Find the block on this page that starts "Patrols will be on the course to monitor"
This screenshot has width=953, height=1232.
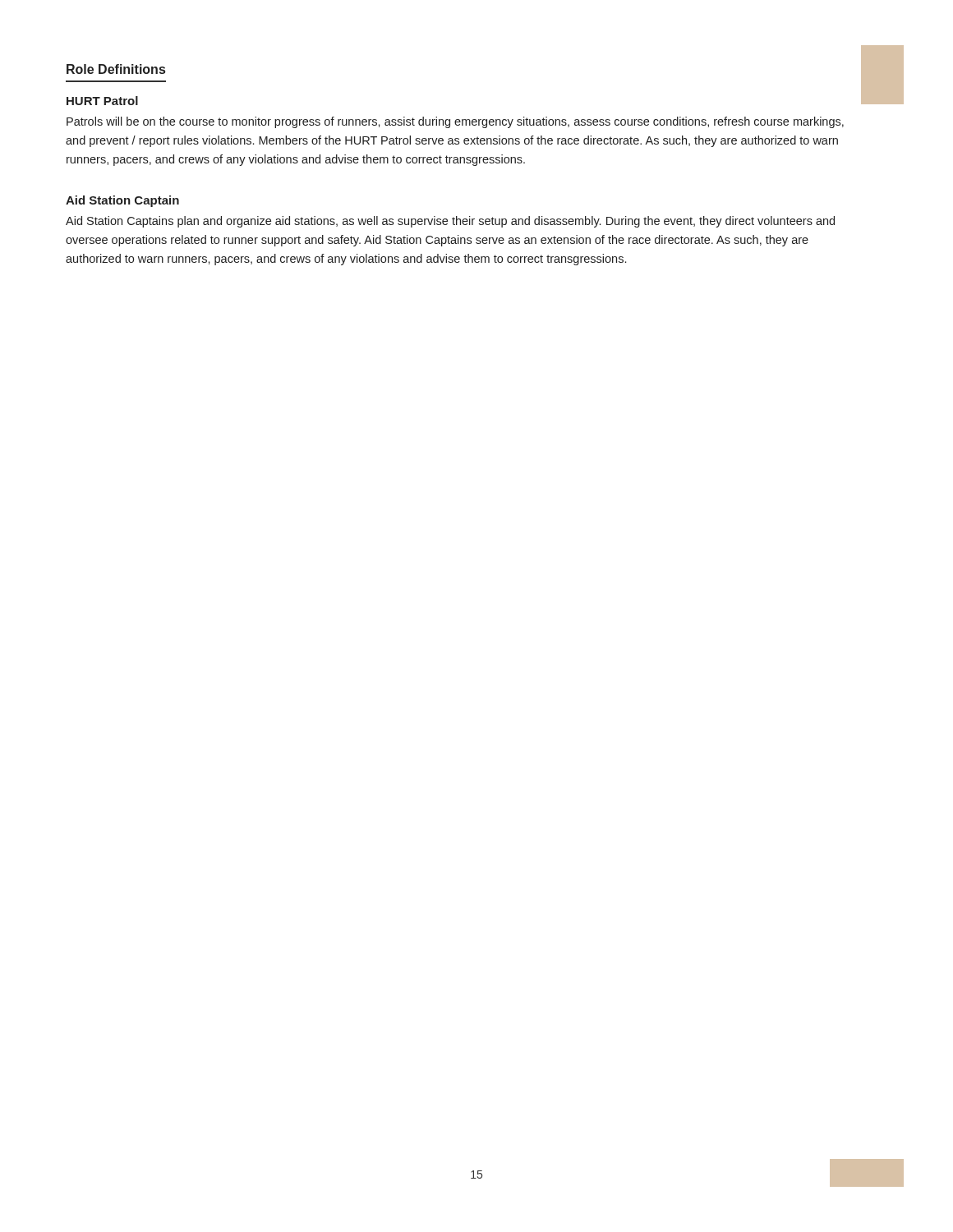point(456,141)
